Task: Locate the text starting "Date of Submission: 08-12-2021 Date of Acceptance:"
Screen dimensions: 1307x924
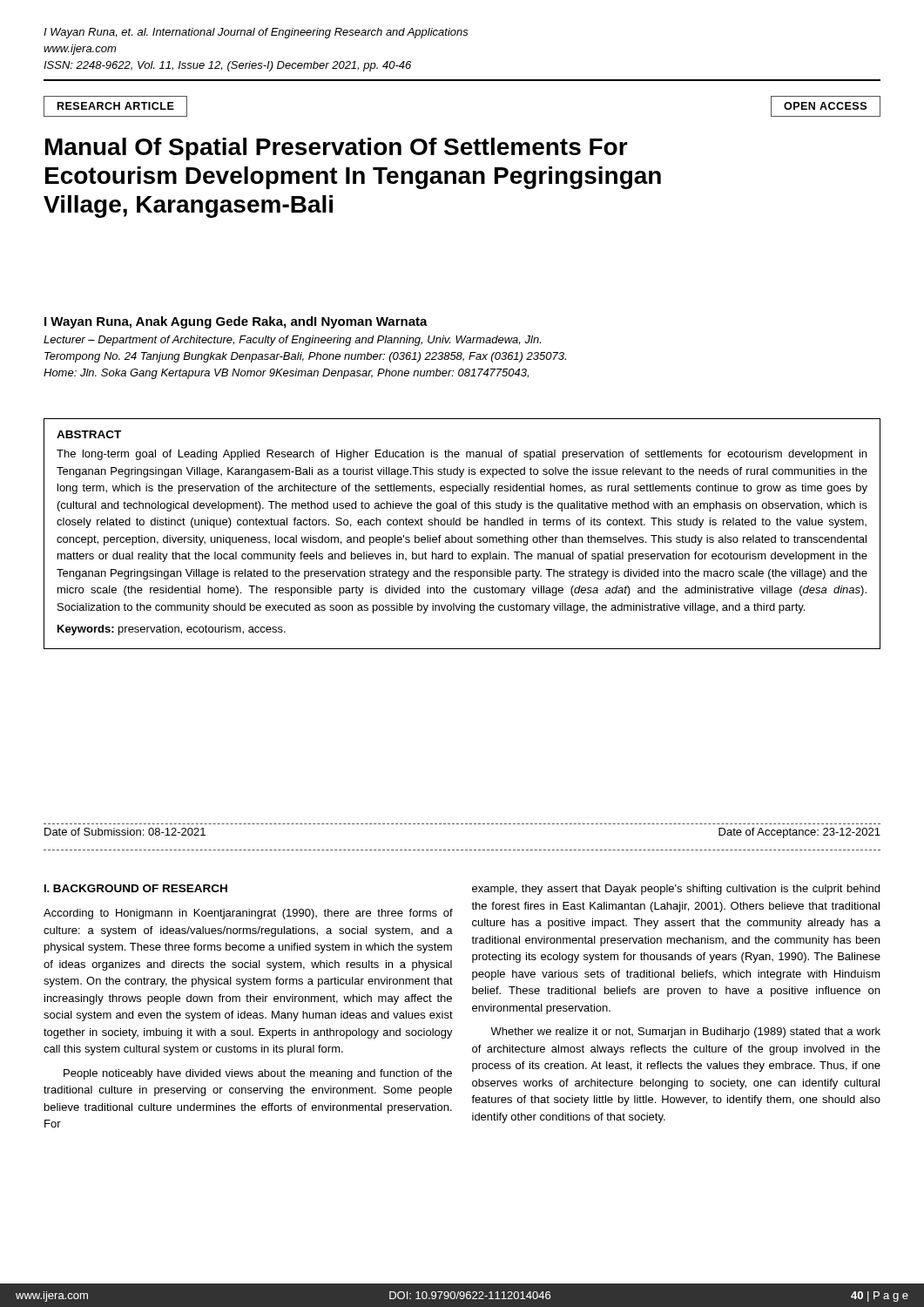Action: (462, 832)
